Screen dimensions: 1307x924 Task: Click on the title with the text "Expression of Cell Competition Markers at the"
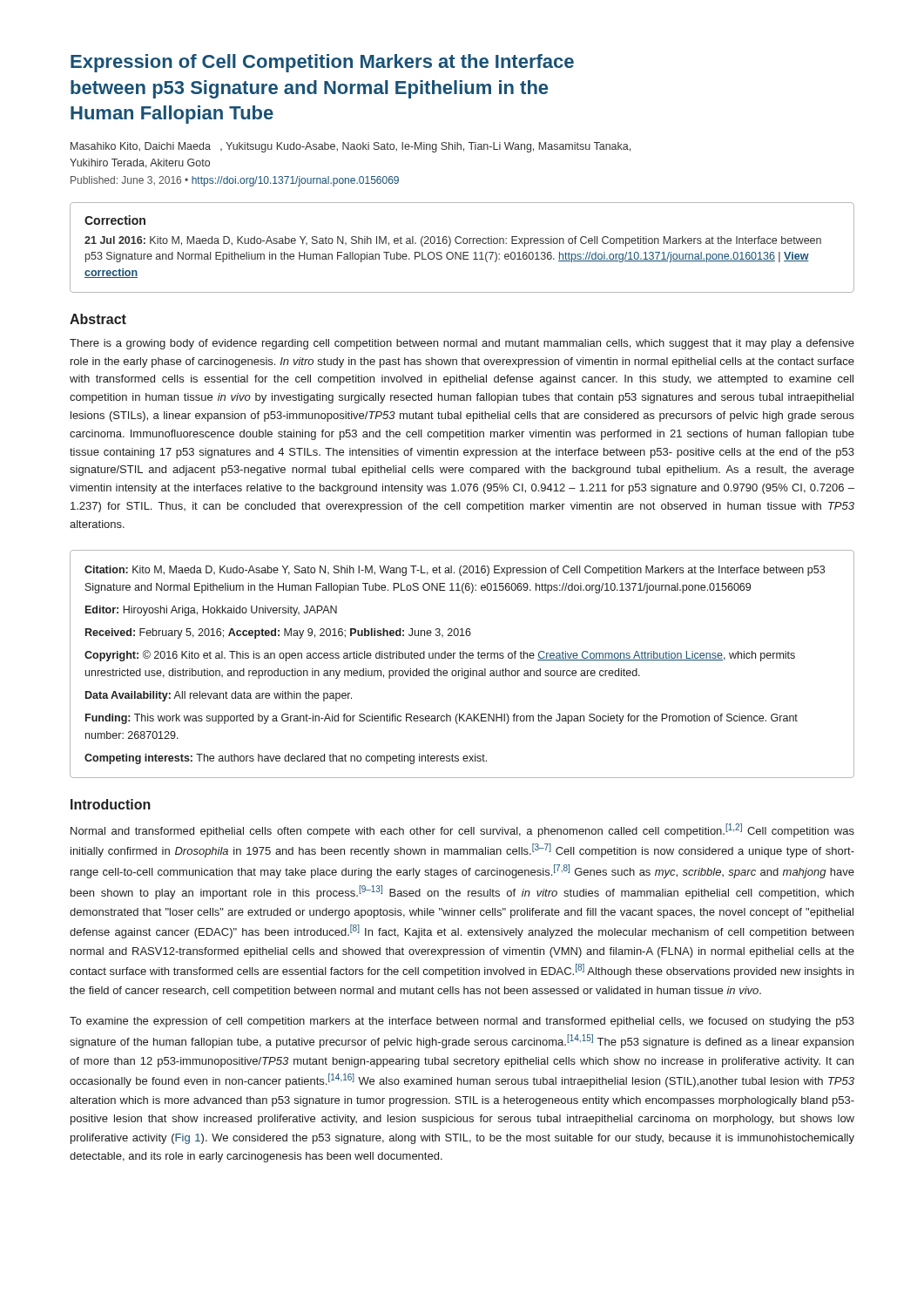tap(322, 87)
